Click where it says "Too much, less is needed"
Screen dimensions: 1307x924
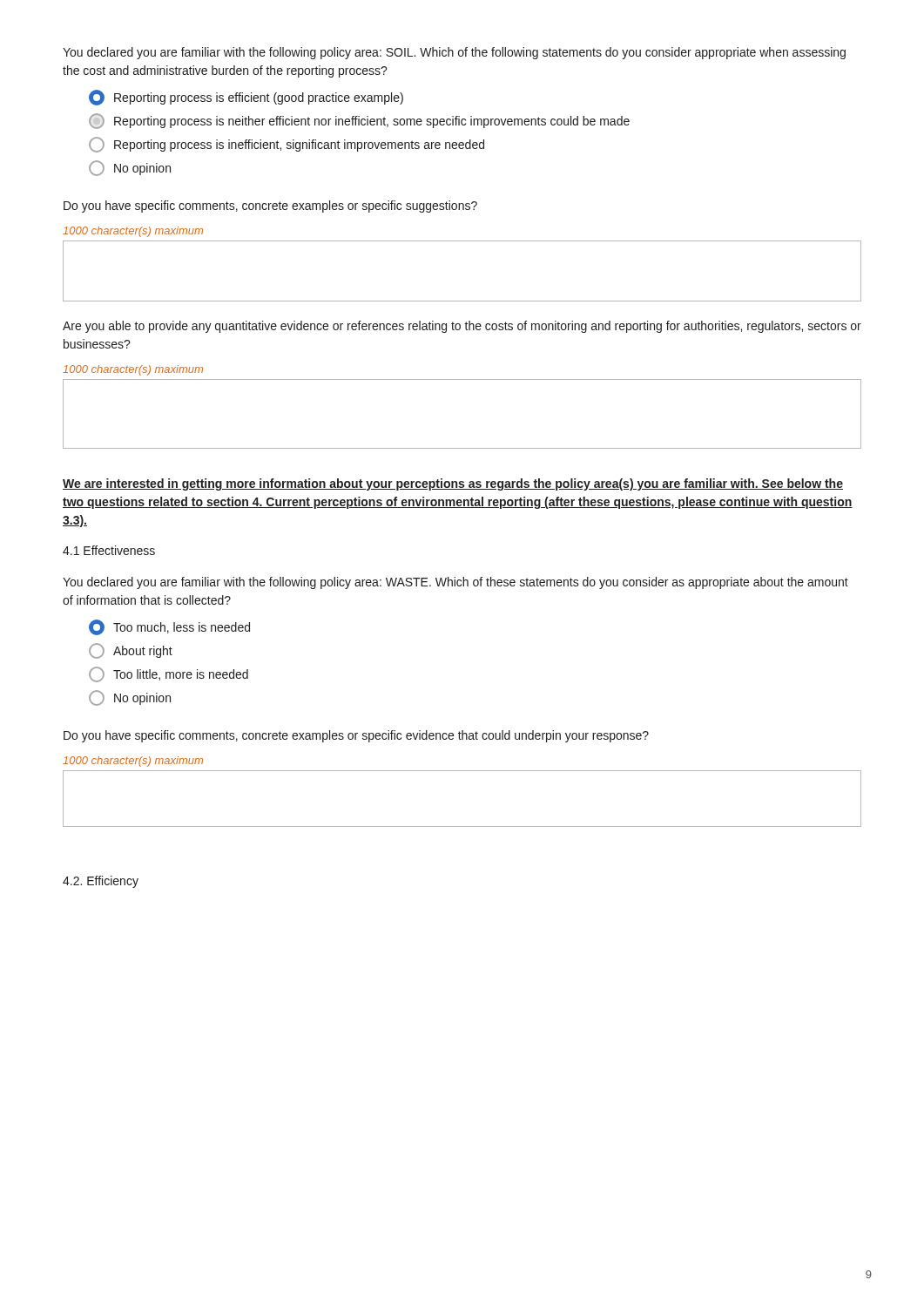click(x=170, y=628)
